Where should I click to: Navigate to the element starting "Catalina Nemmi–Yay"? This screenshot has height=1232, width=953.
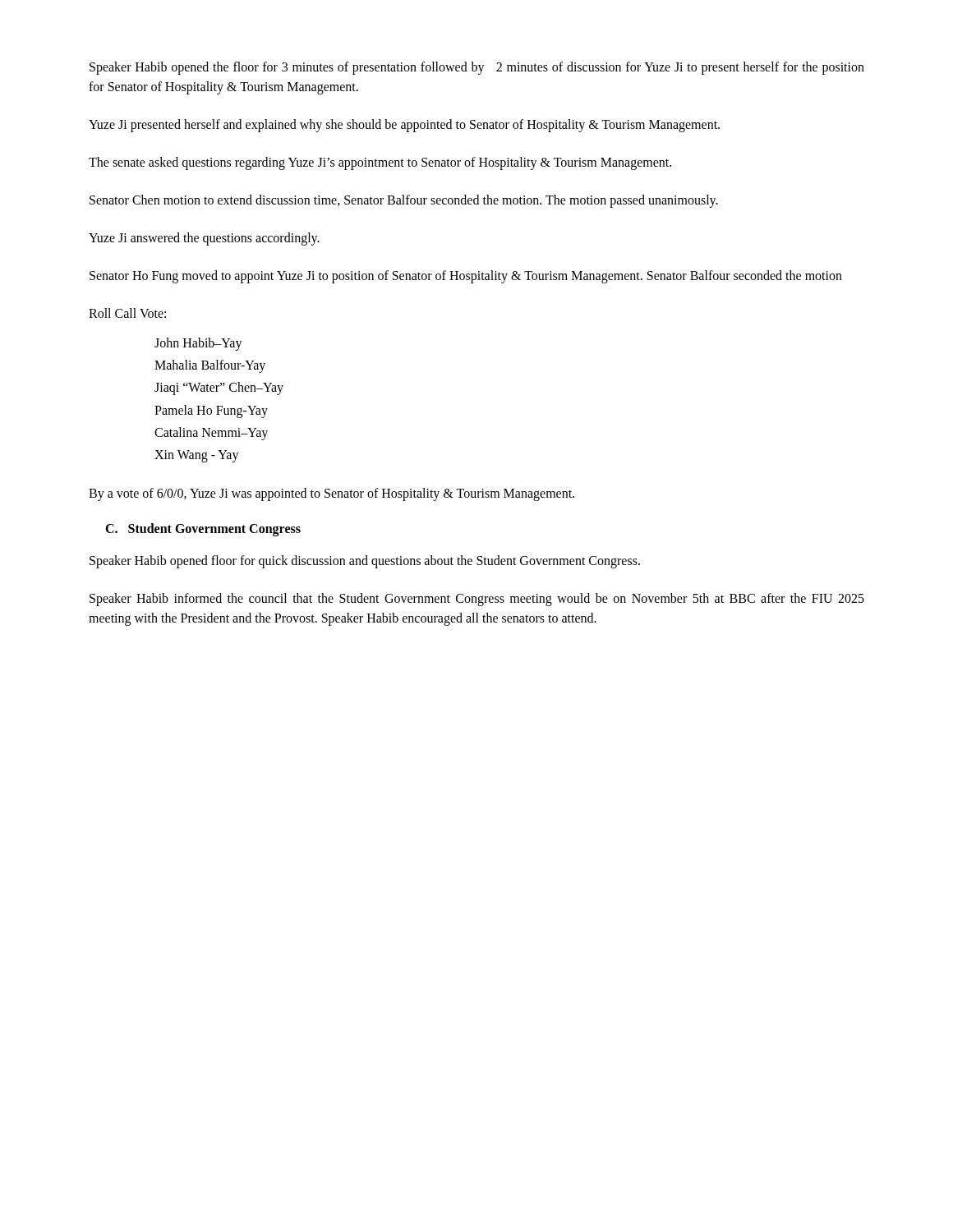click(211, 432)
